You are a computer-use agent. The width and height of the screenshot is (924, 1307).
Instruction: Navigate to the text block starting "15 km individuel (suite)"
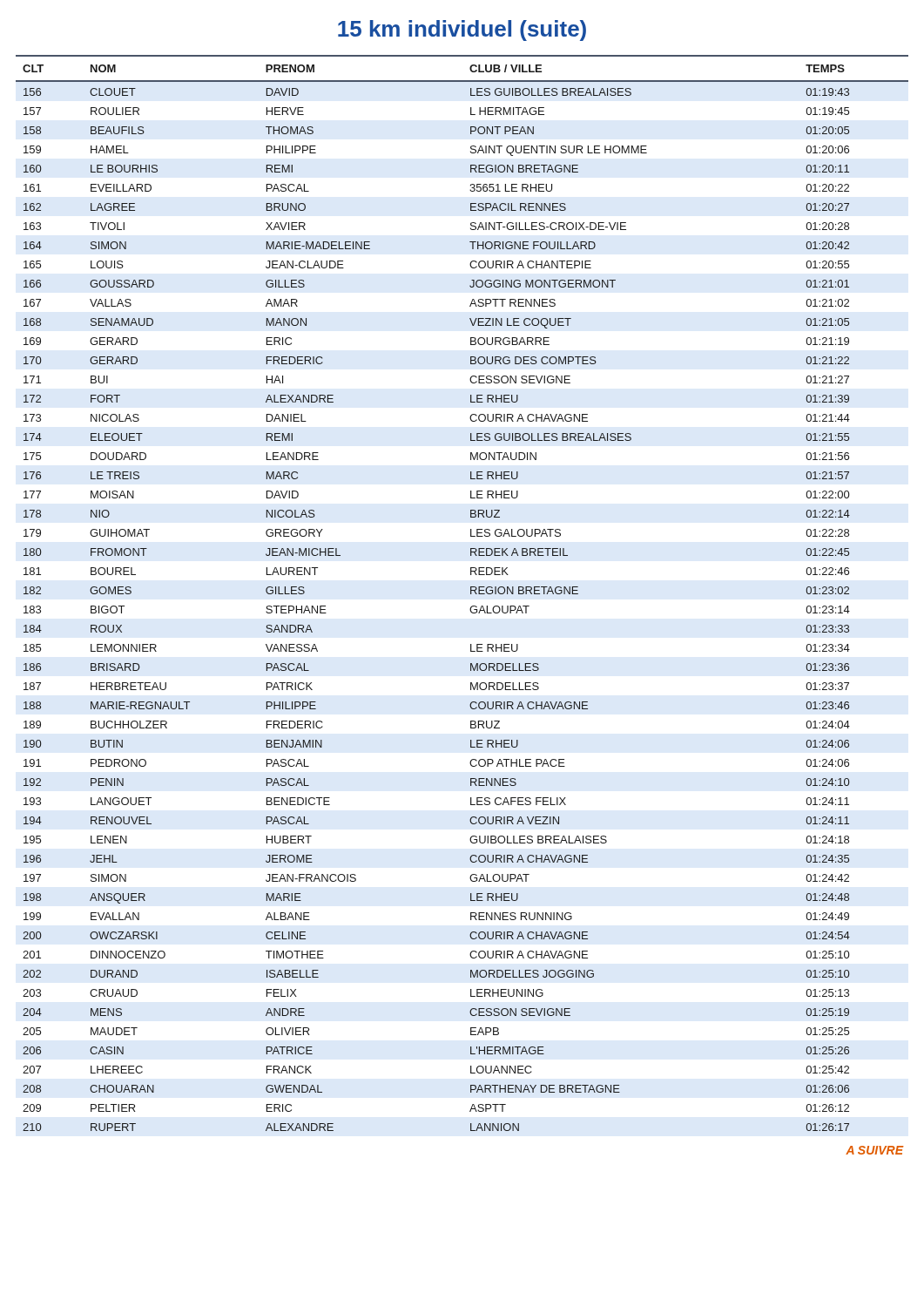click(462, 29)
